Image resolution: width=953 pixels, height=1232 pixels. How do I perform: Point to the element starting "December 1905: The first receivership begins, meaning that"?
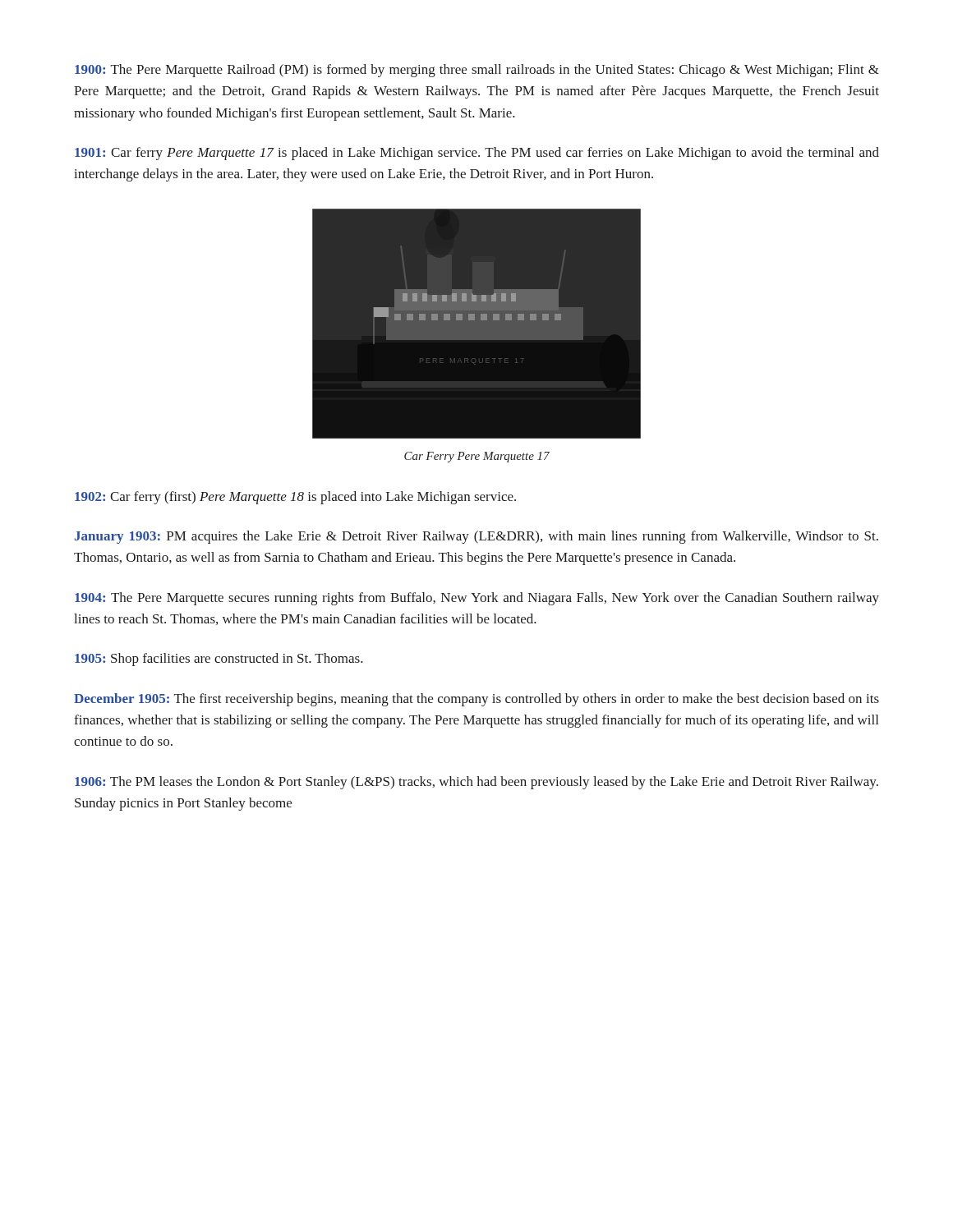click(x=476, y=720)
